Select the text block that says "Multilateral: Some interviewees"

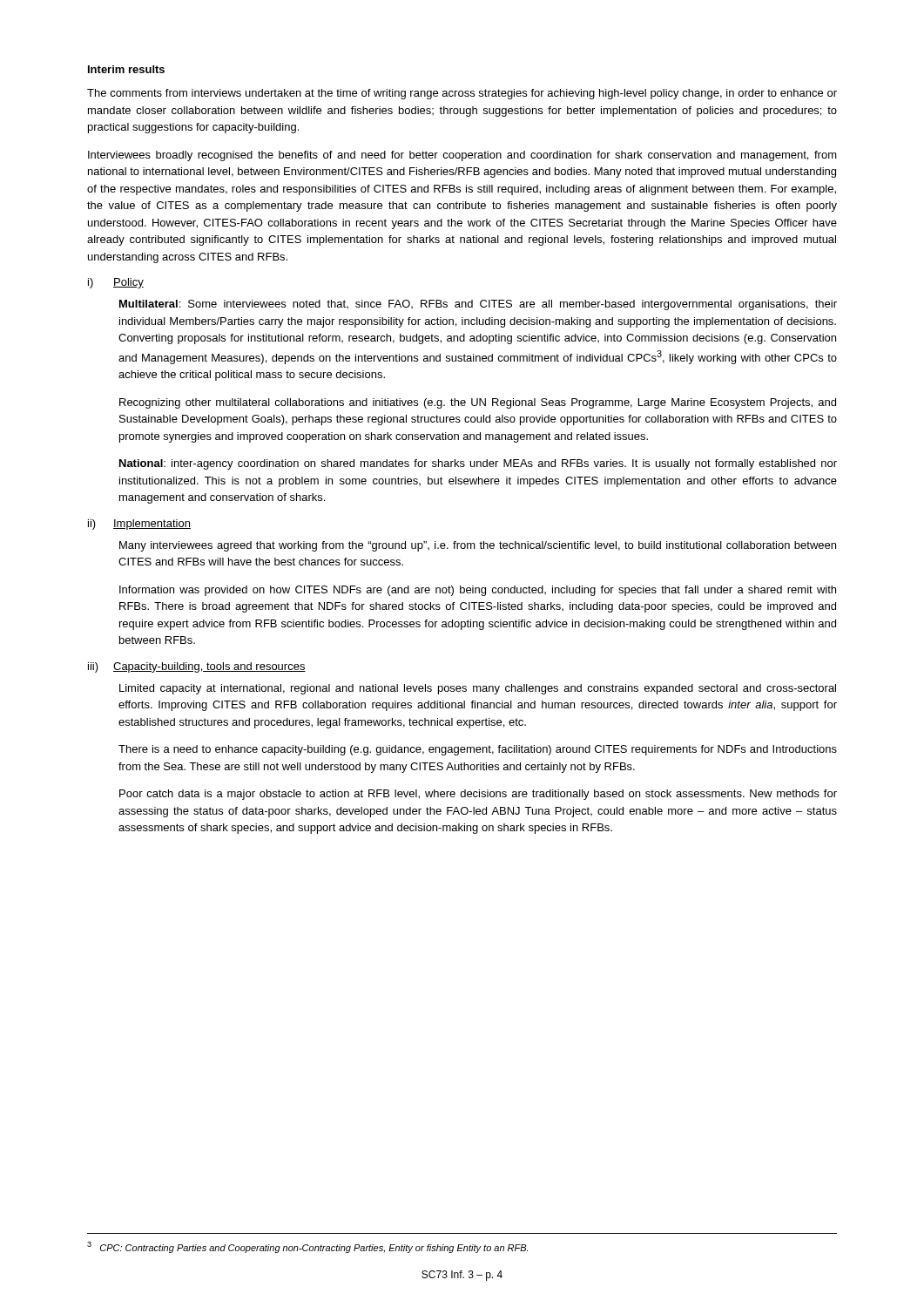tap(478, 339)
